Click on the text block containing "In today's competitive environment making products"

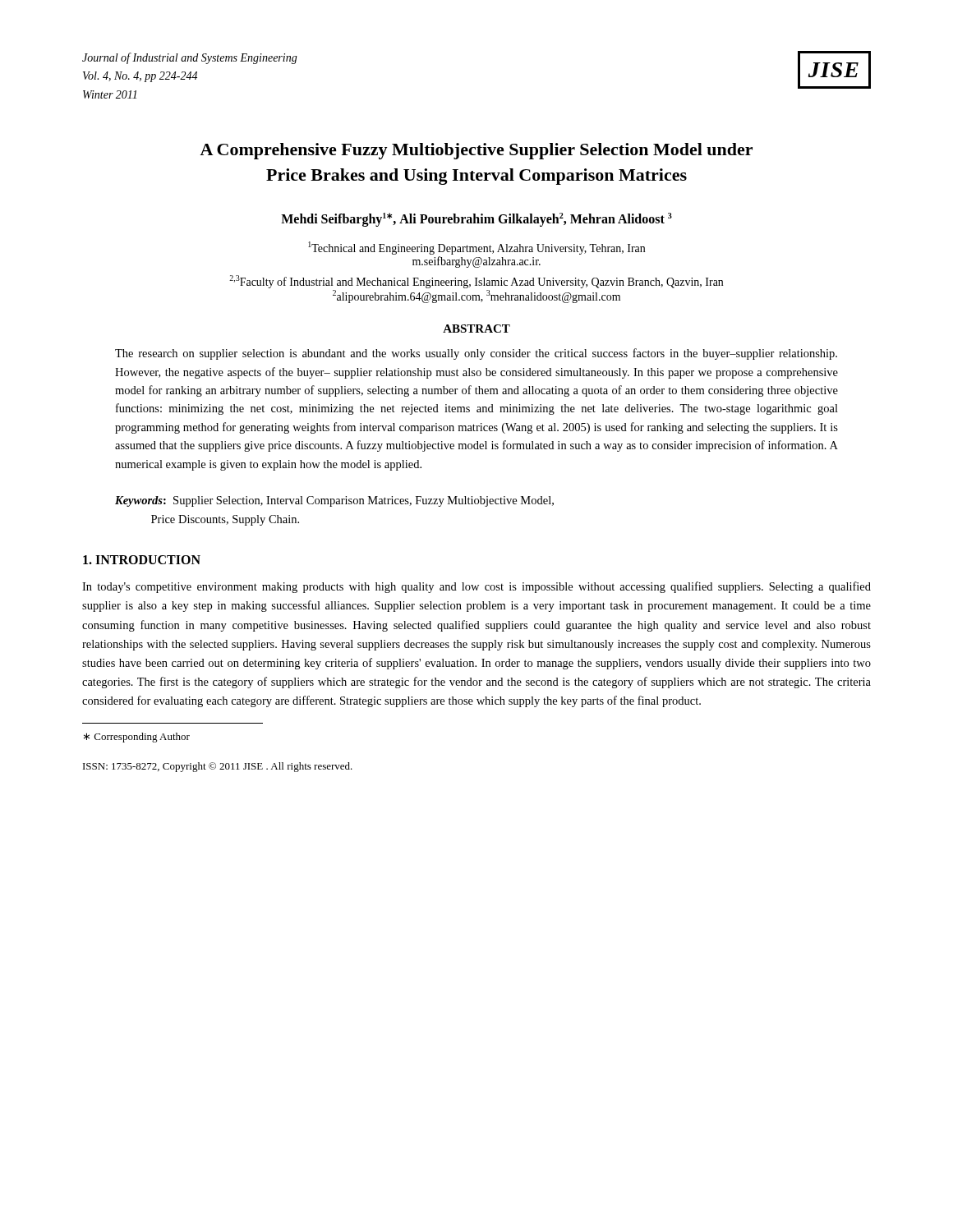click(x=476, y=644)
